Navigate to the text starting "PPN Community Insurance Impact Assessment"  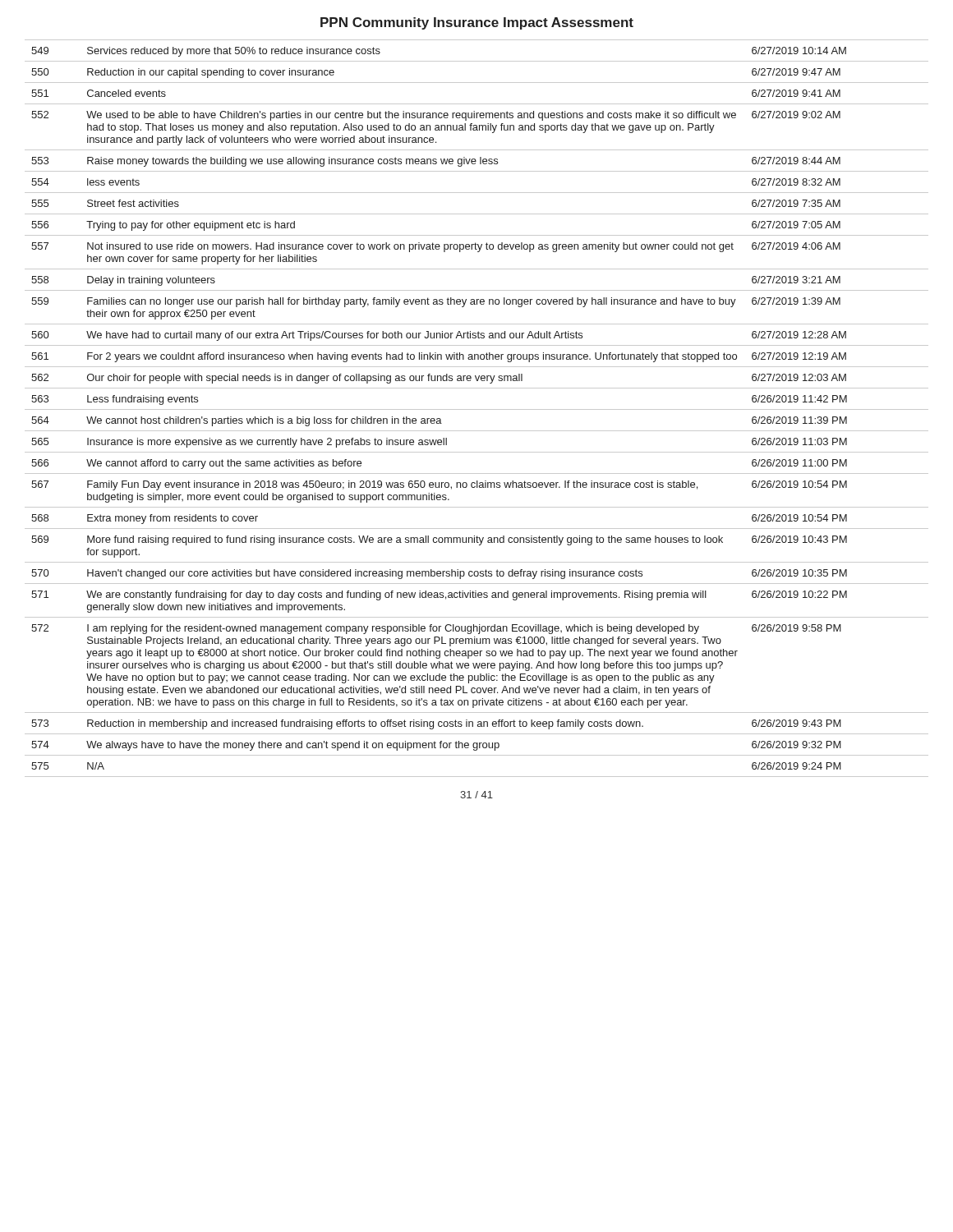pos(476,23)
